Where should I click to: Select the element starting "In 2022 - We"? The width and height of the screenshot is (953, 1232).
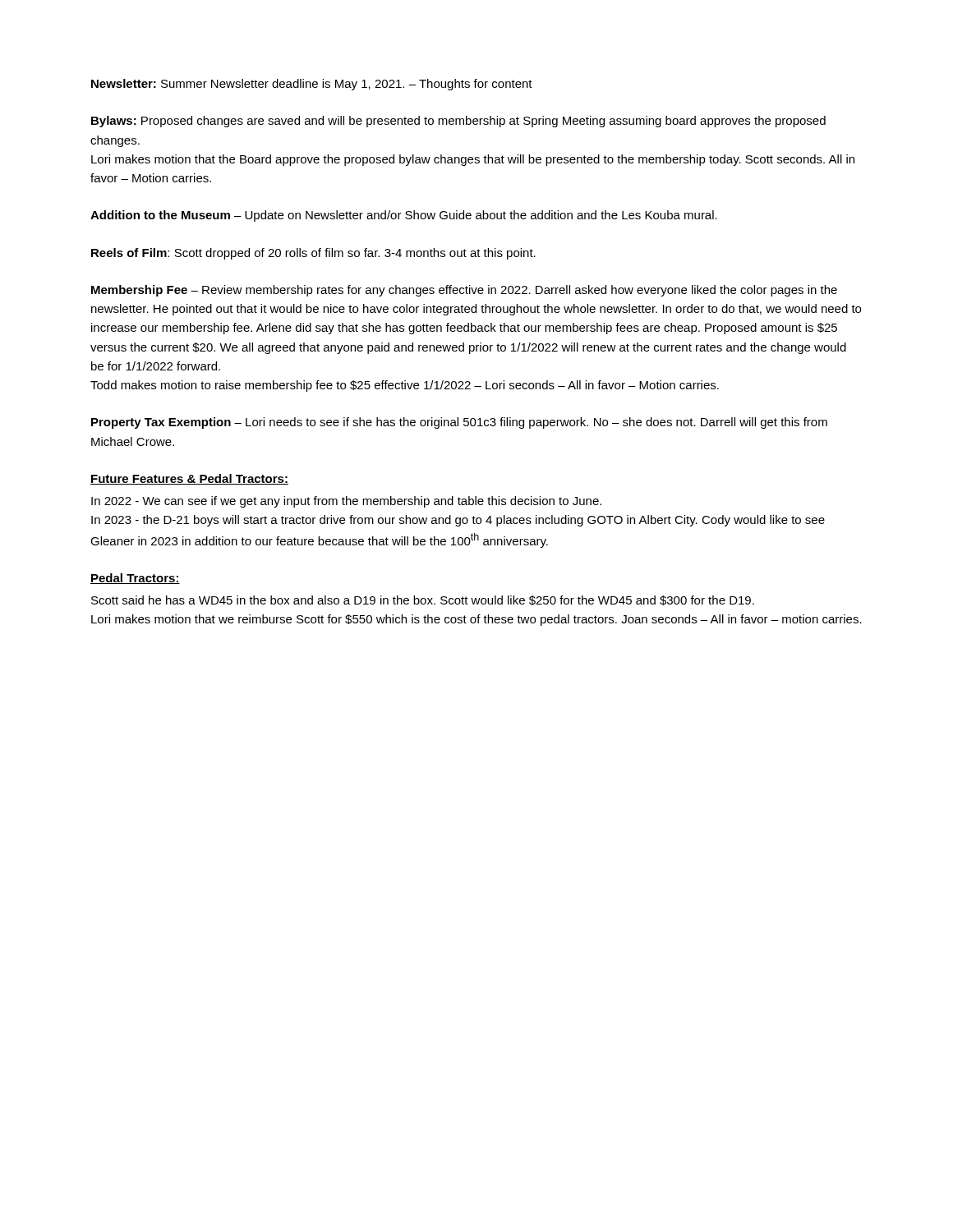coord(476,521)
